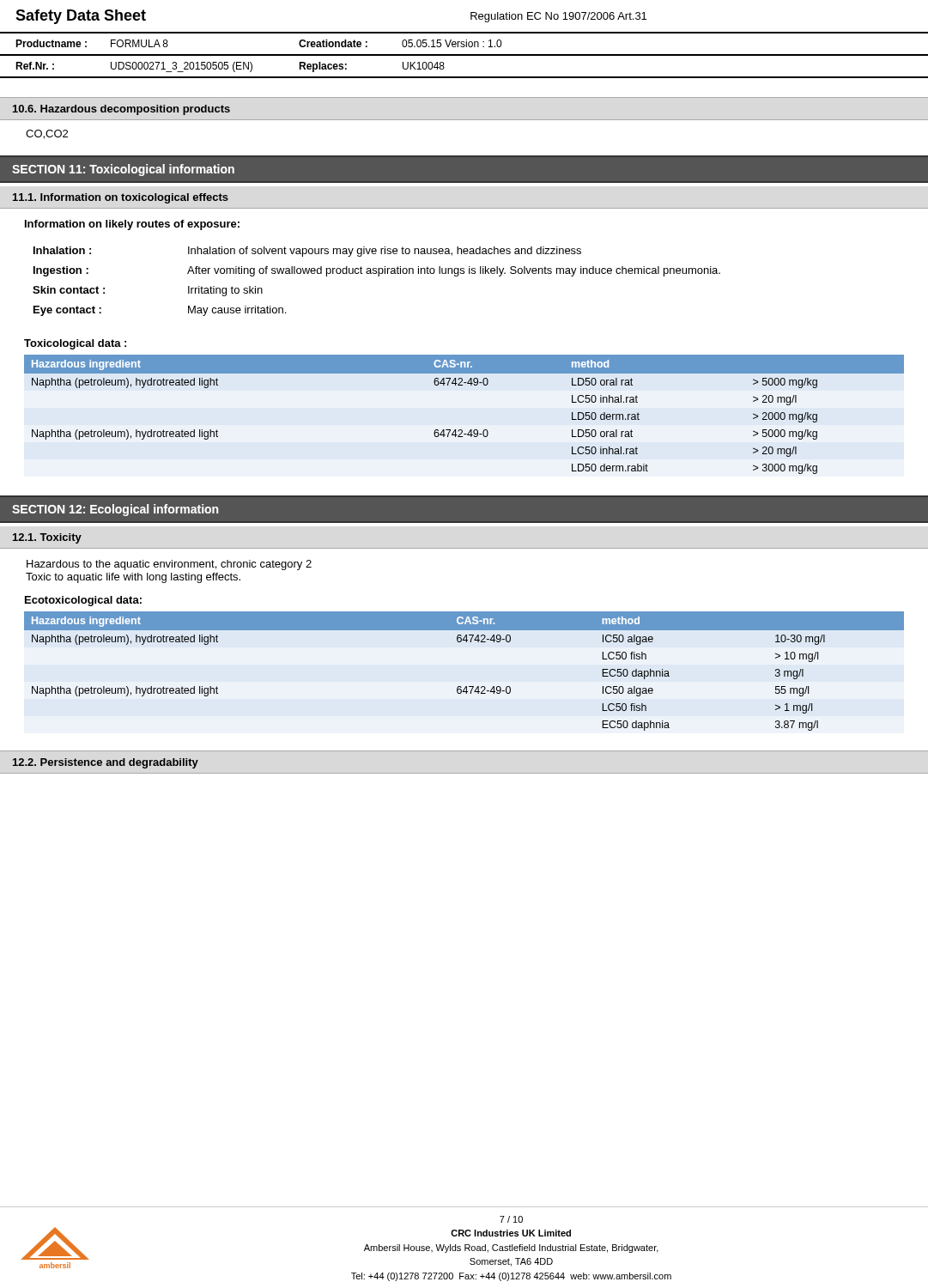Where does it say "Ecotoxicological data:"?

coord(83,600)
